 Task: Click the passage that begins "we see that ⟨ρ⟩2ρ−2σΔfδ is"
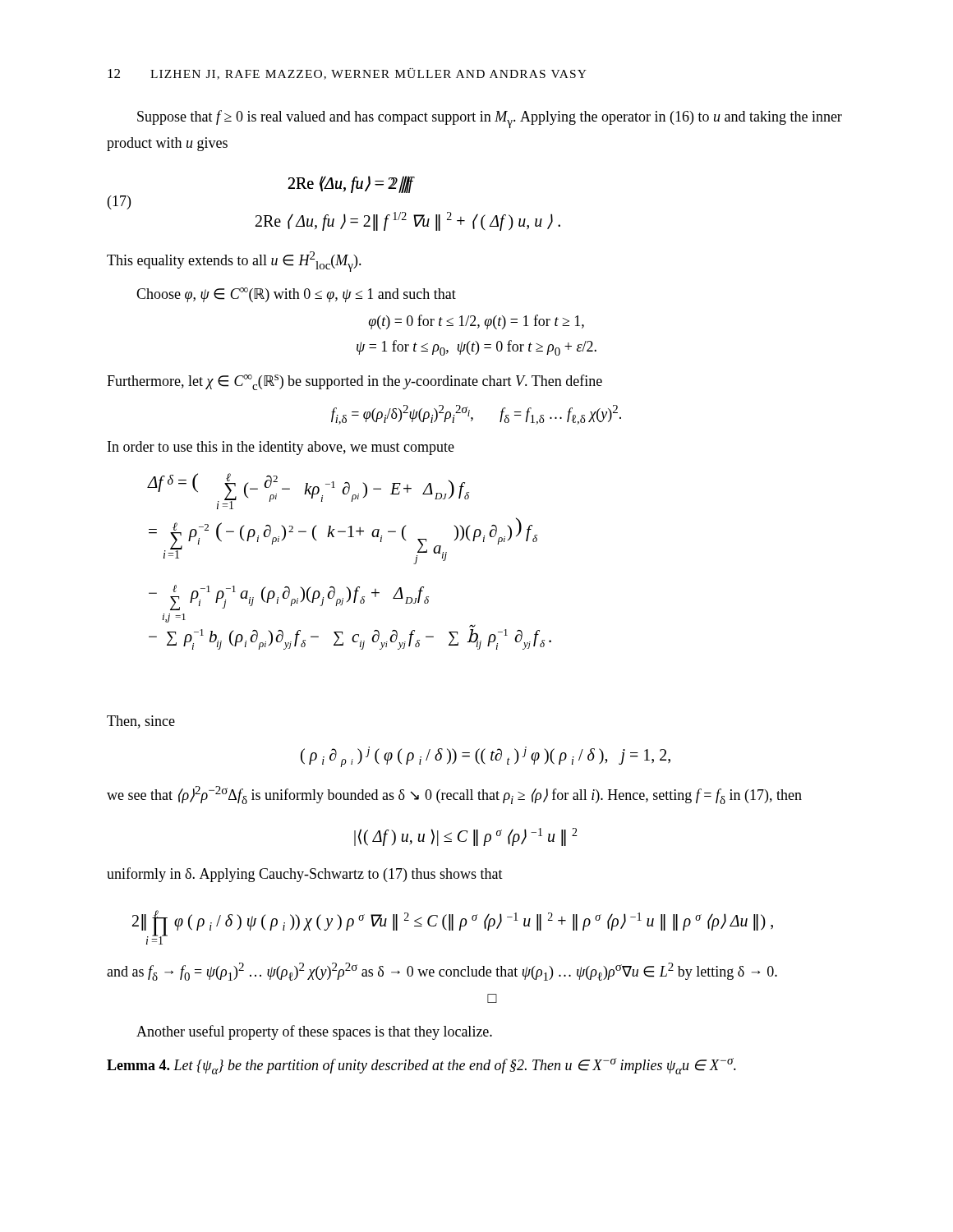(454, 795)
